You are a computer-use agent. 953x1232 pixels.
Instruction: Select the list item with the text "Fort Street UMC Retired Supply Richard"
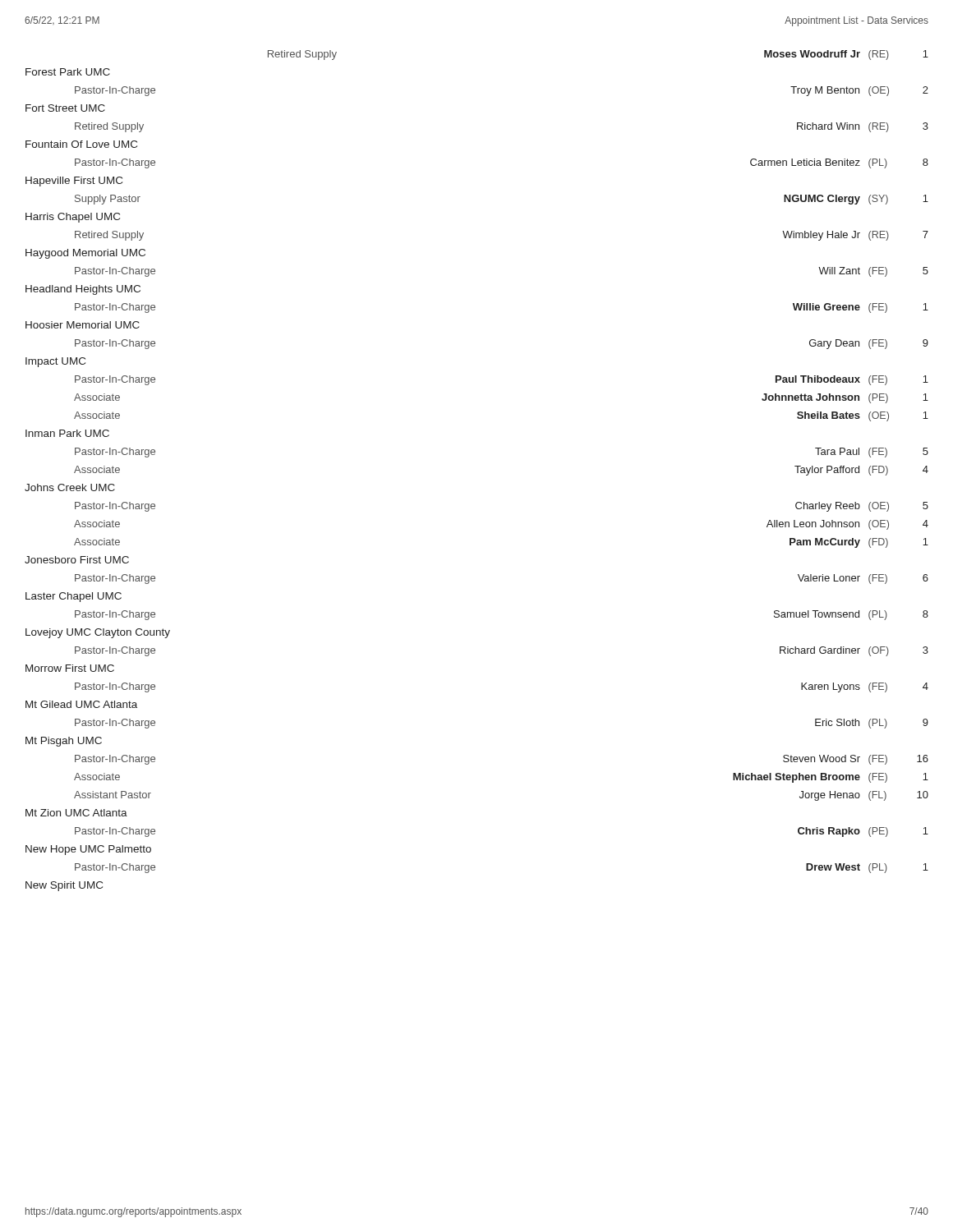click(x=65, y=108)
